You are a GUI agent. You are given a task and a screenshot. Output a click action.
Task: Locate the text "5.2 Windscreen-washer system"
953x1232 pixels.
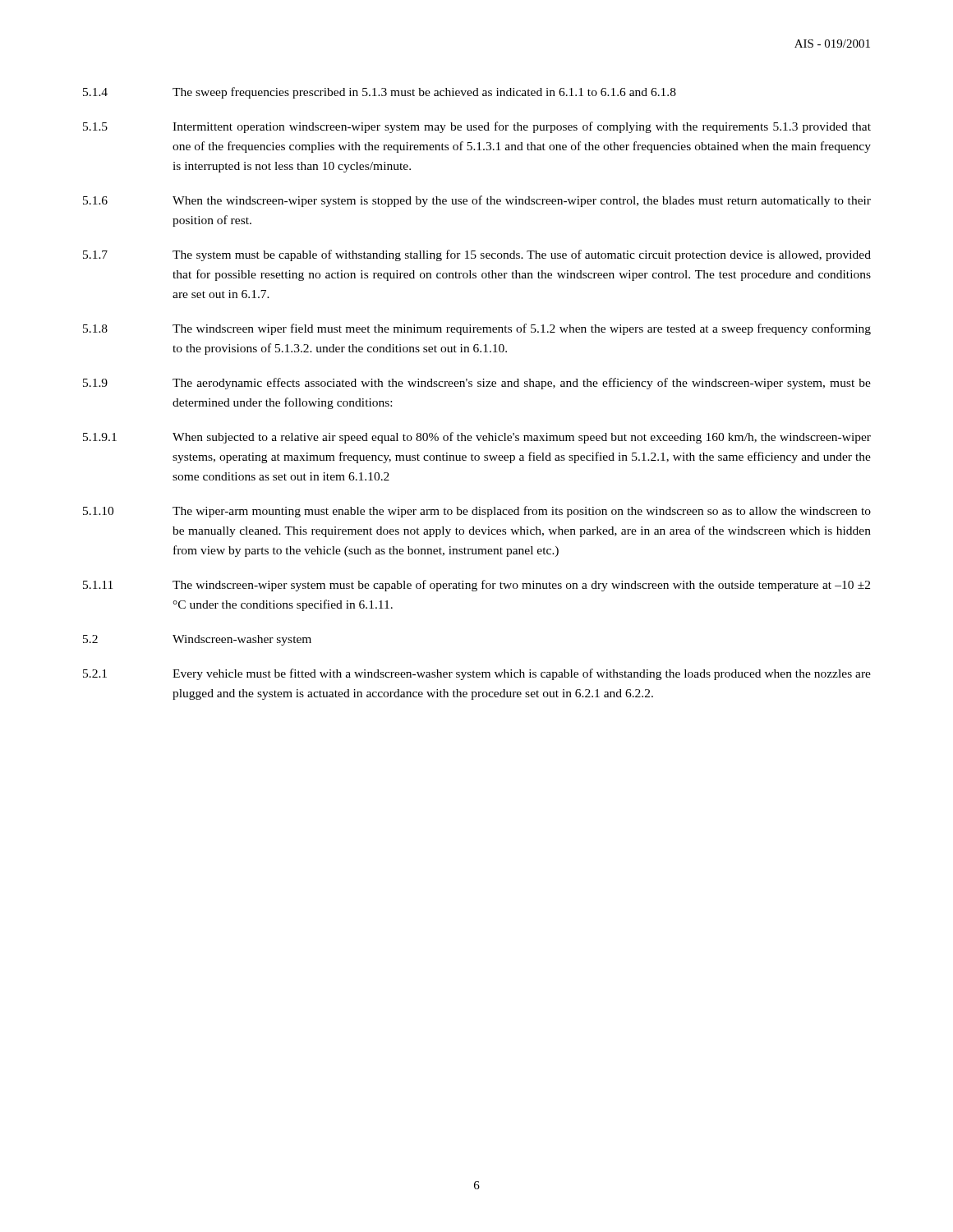click(x=197, y=640)
